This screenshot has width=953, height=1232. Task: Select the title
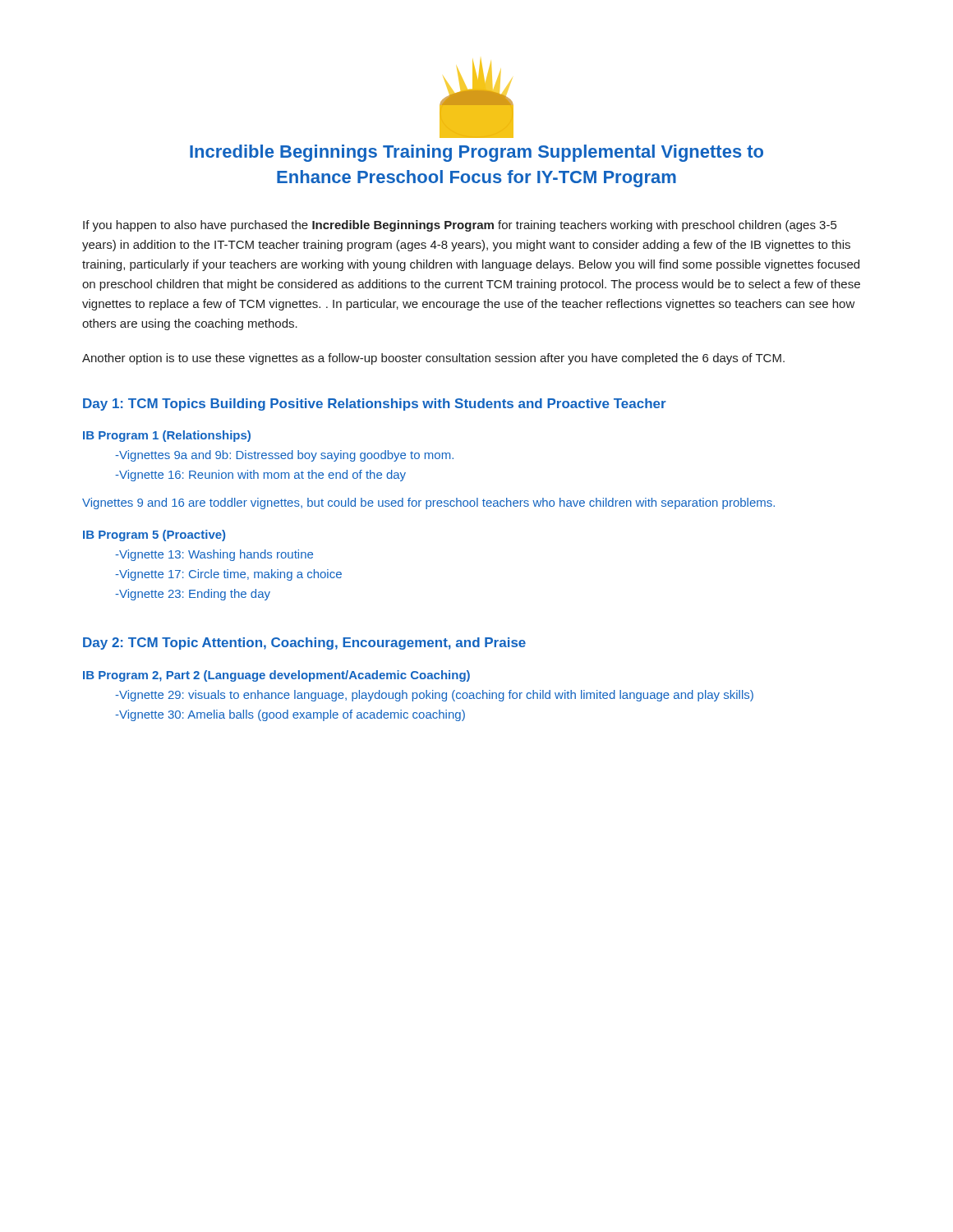476,164
